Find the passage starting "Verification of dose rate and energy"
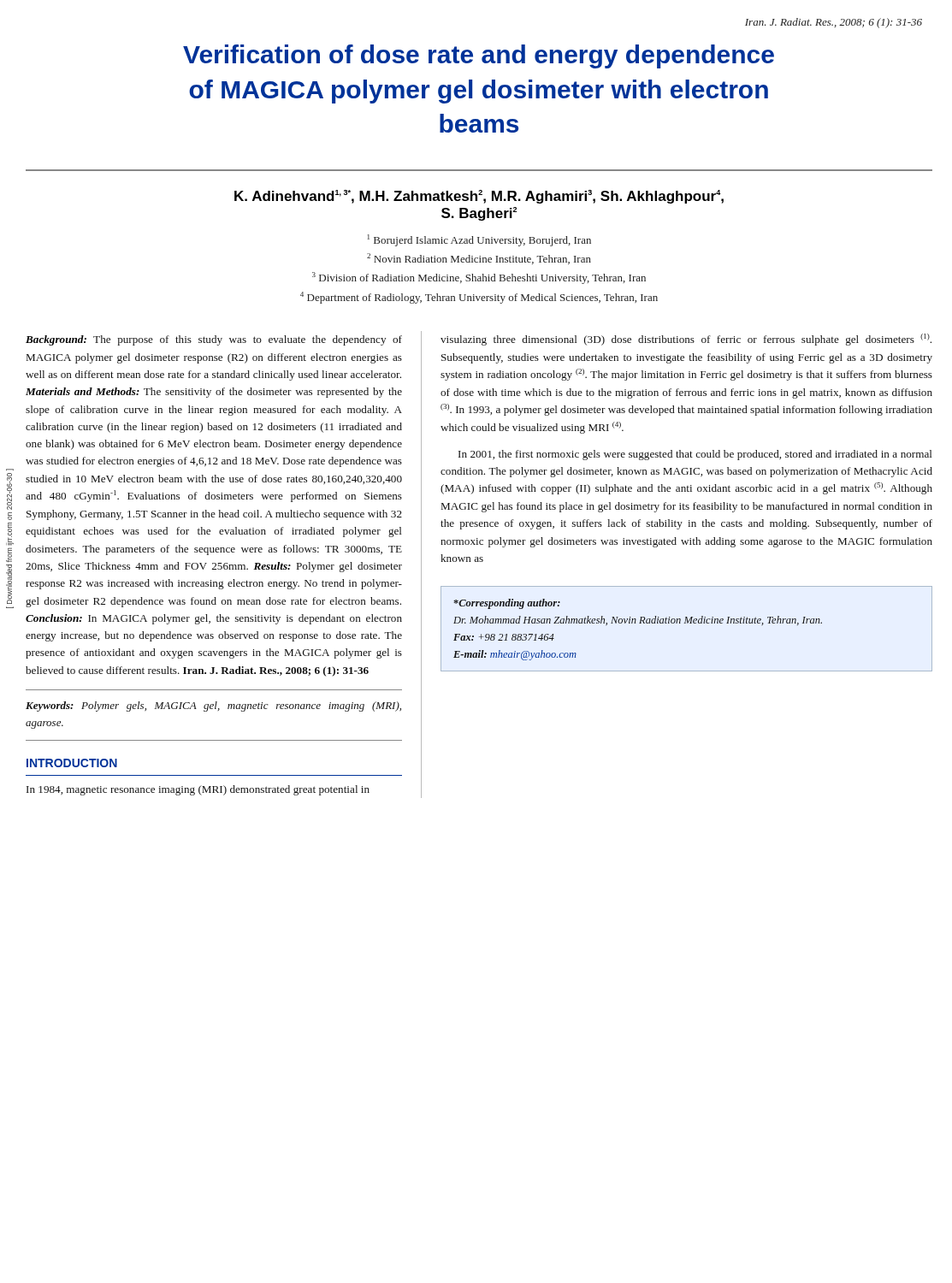 tap(479, 90)
